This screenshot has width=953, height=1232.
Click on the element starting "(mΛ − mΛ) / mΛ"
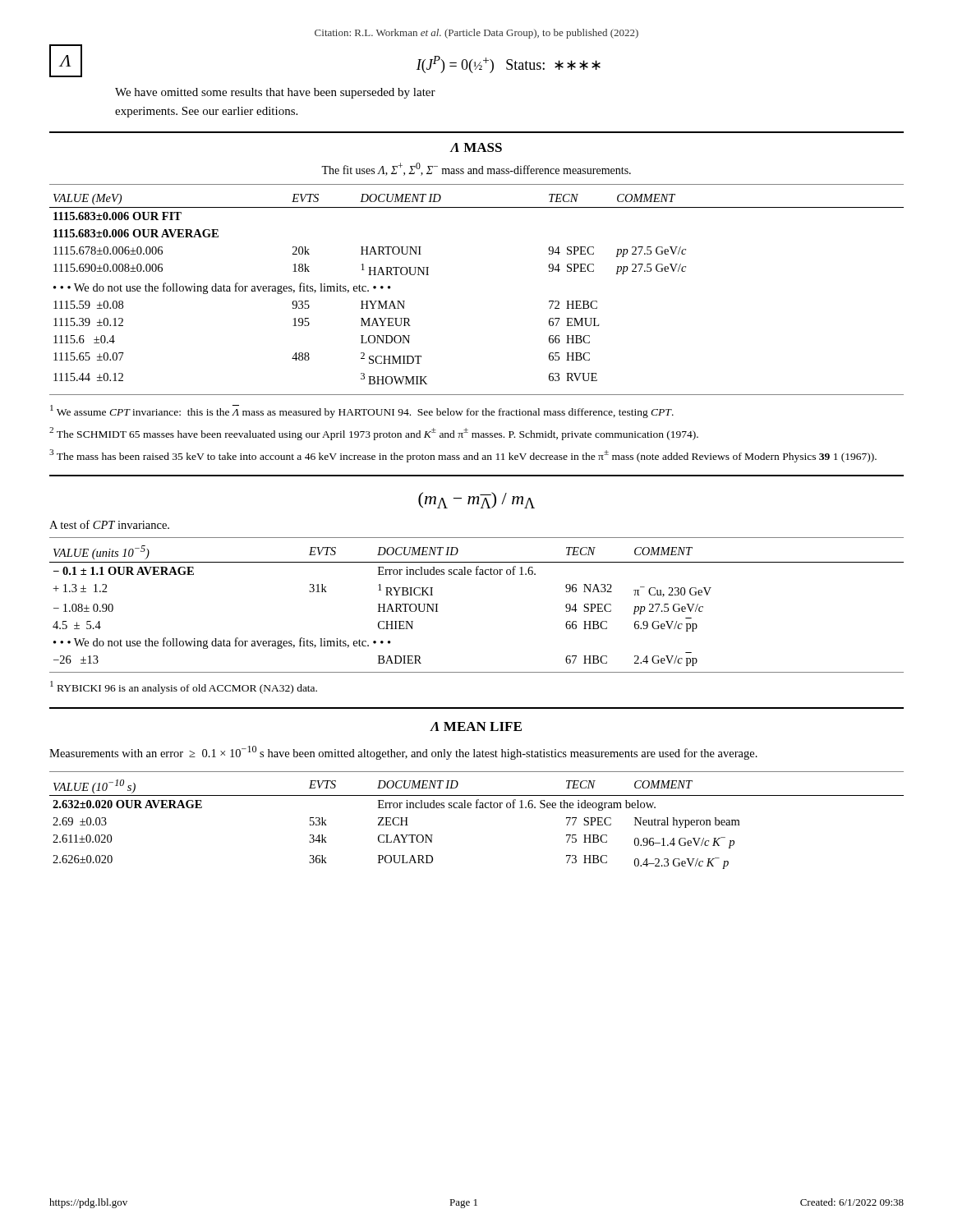click(476, 500)
